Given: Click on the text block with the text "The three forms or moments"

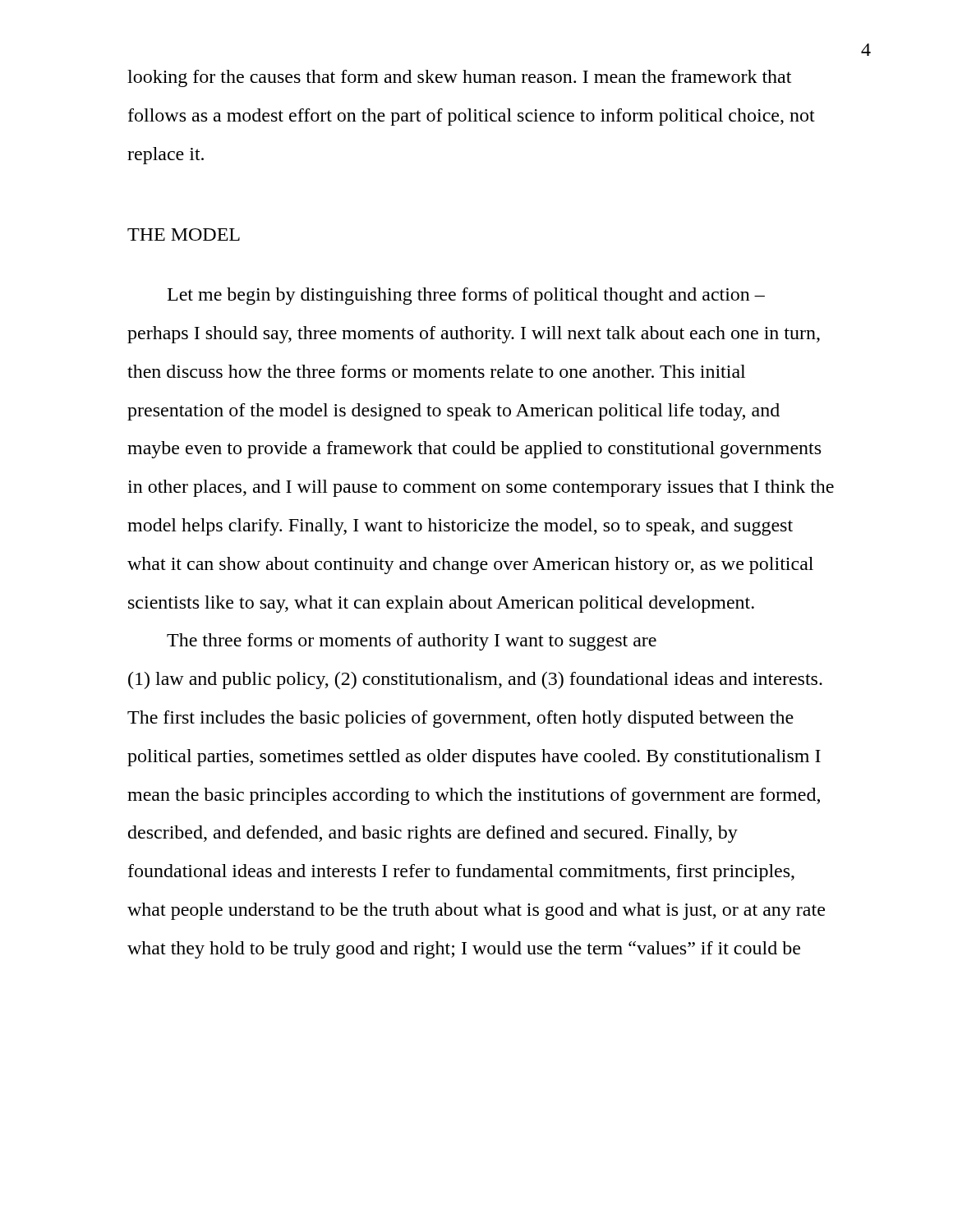Looking at the screenshot, I should click(x=497, y=794).
